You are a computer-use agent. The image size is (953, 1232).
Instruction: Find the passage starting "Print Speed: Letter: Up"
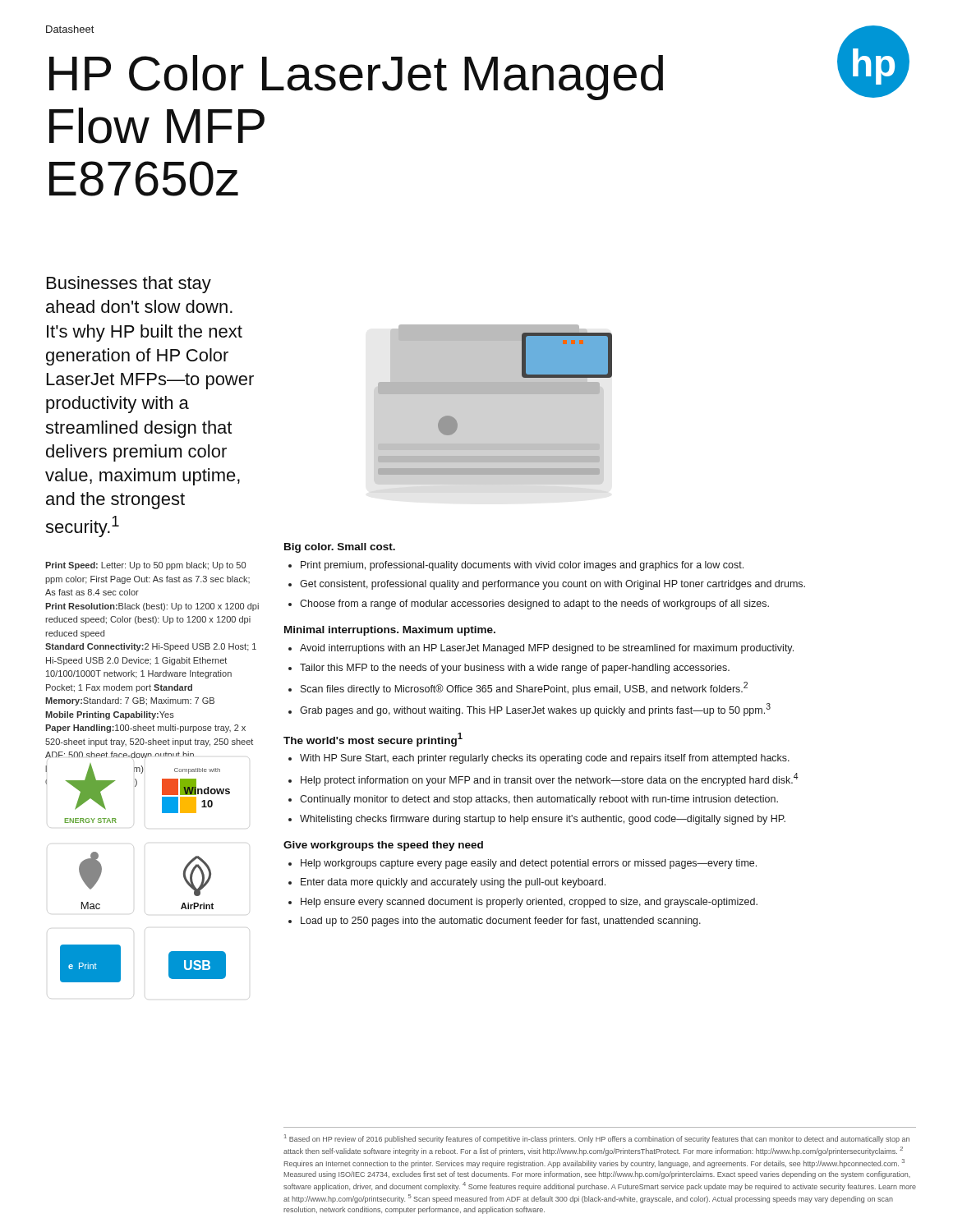coord(152,674)
